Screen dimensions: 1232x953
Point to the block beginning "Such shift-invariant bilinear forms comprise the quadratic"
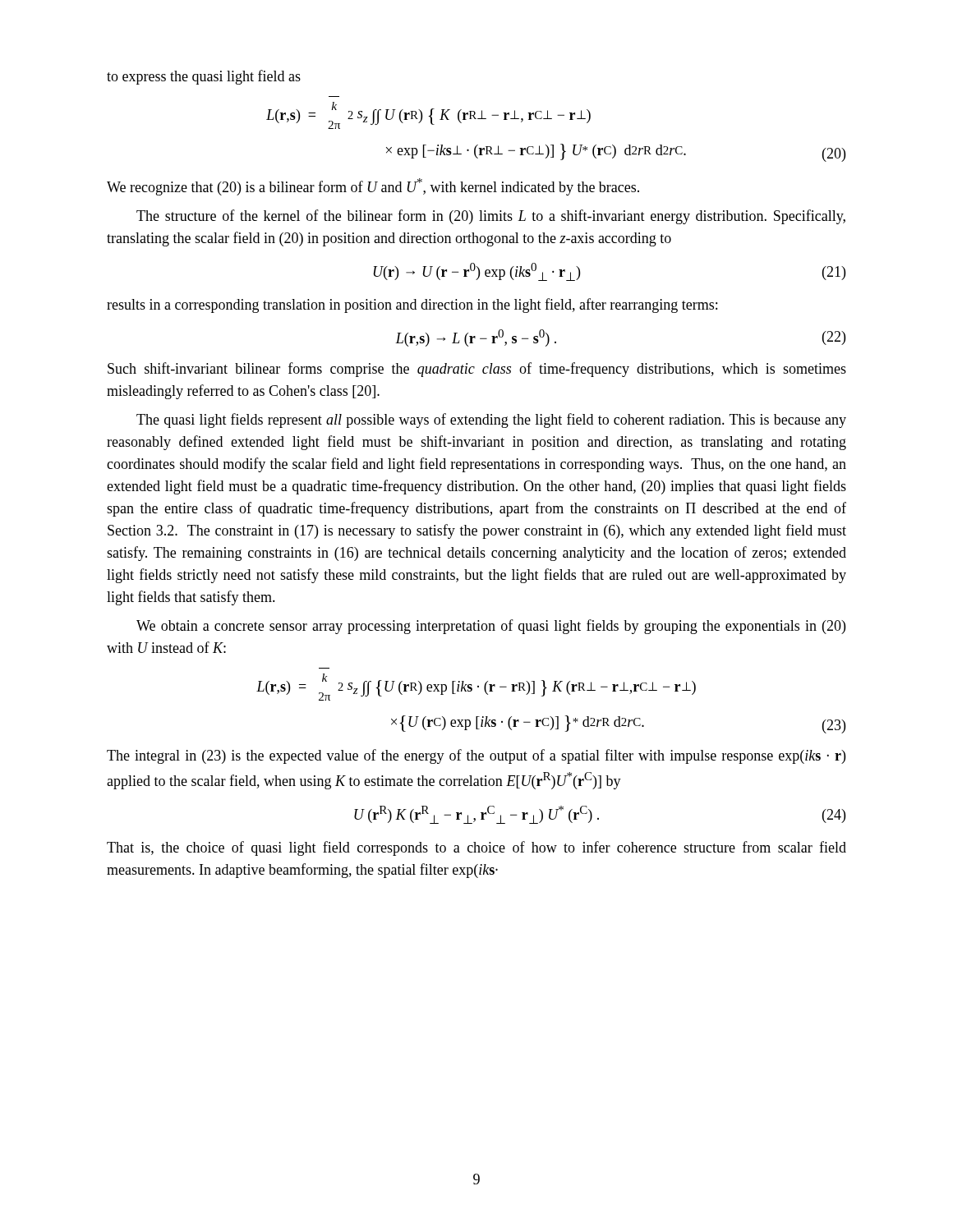tap(476, 380)
